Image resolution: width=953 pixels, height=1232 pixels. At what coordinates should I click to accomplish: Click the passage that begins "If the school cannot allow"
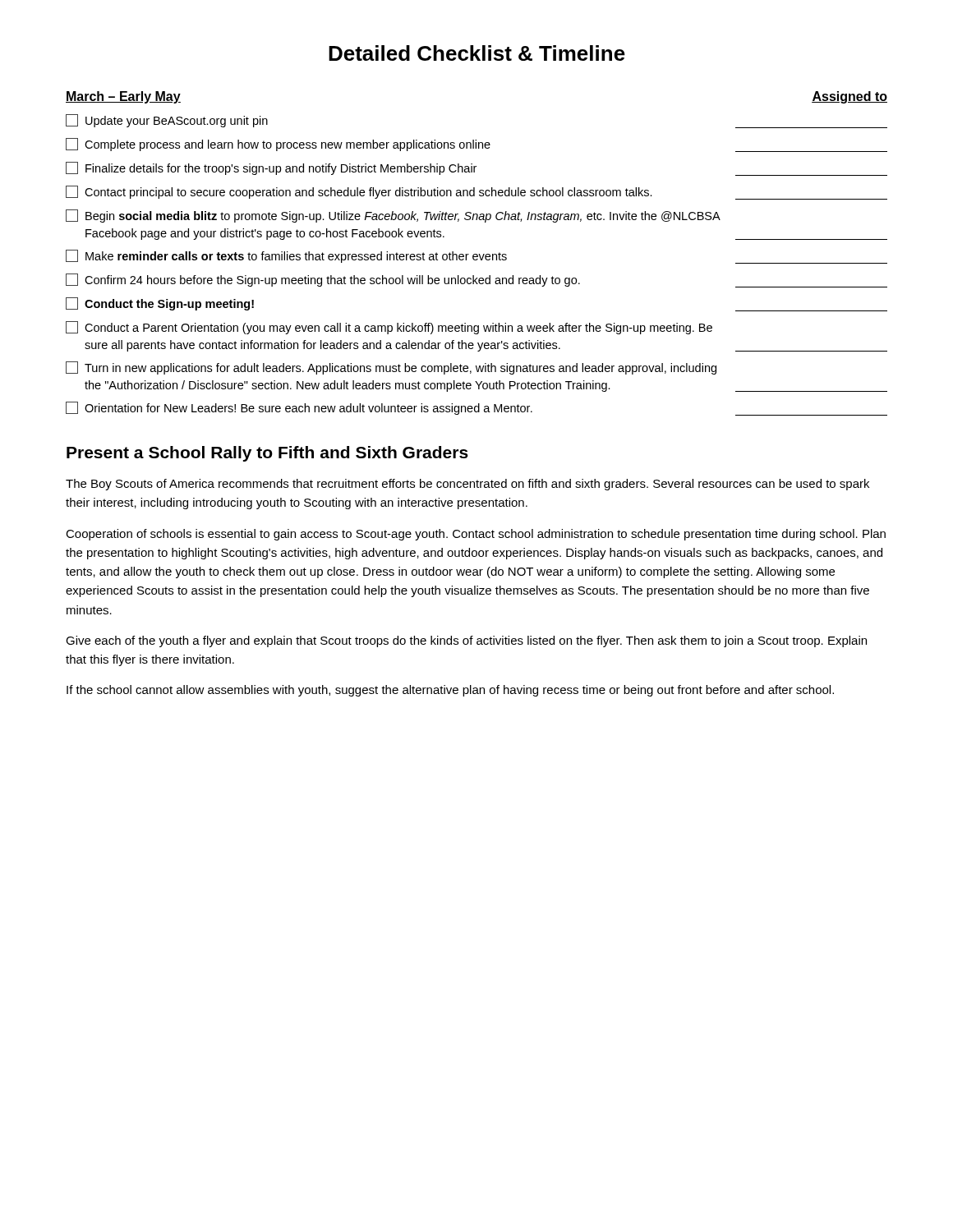click(x=450, y=690)
